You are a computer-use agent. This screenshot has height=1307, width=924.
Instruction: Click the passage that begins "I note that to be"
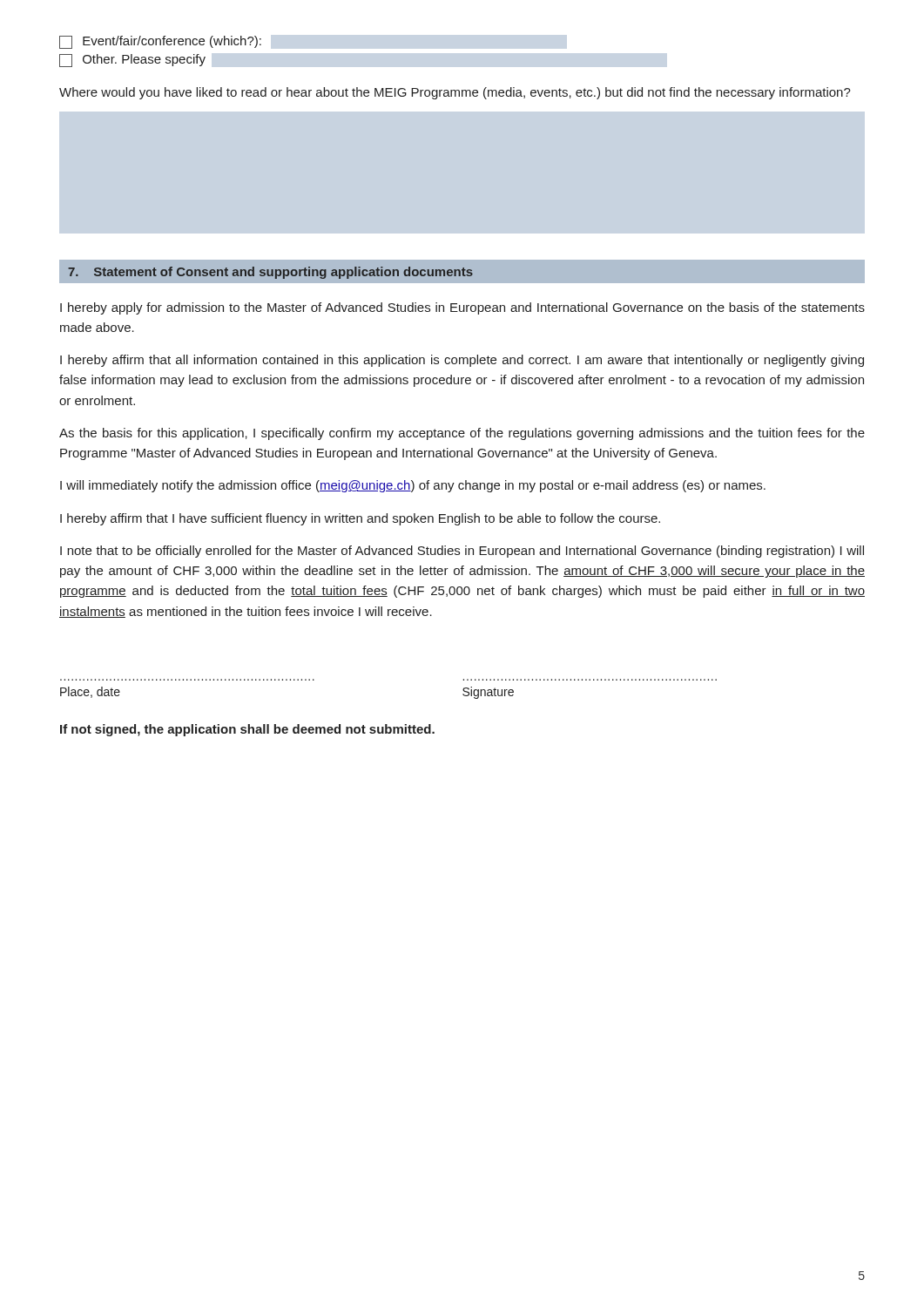coord(462,580)
